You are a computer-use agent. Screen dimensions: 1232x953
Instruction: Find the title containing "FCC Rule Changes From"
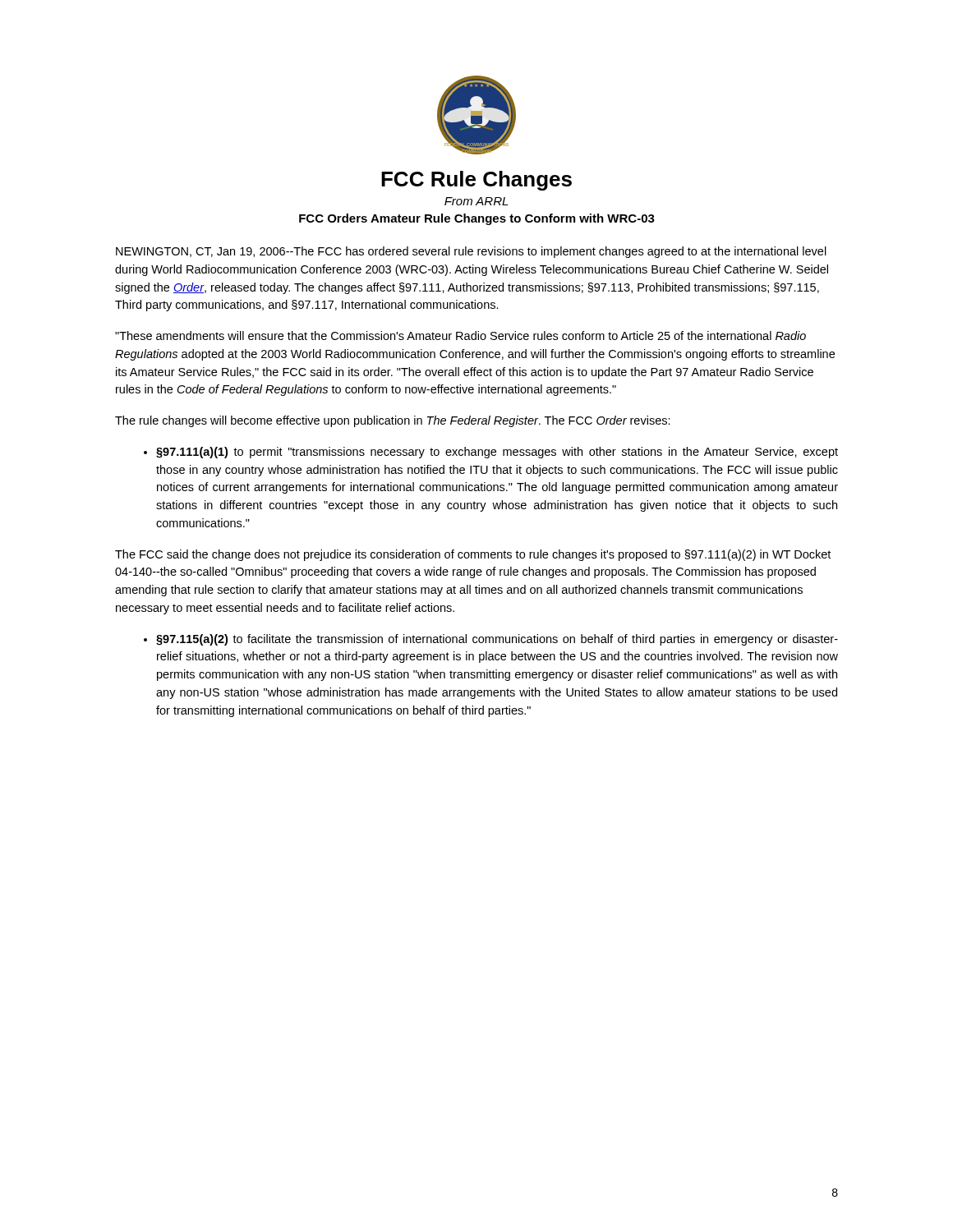pos(476,196)
